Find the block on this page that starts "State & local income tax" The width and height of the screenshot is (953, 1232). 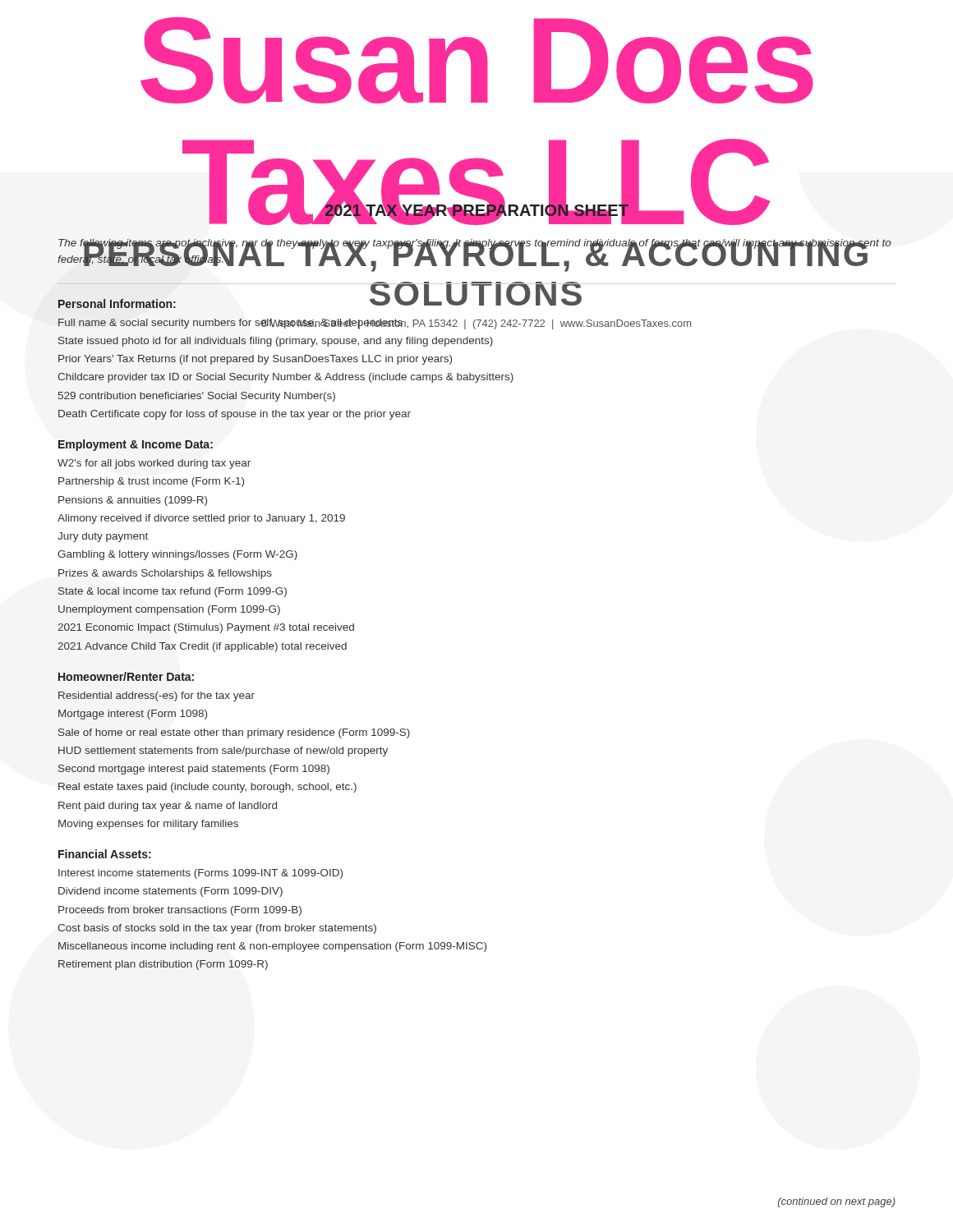click(172, 591)
